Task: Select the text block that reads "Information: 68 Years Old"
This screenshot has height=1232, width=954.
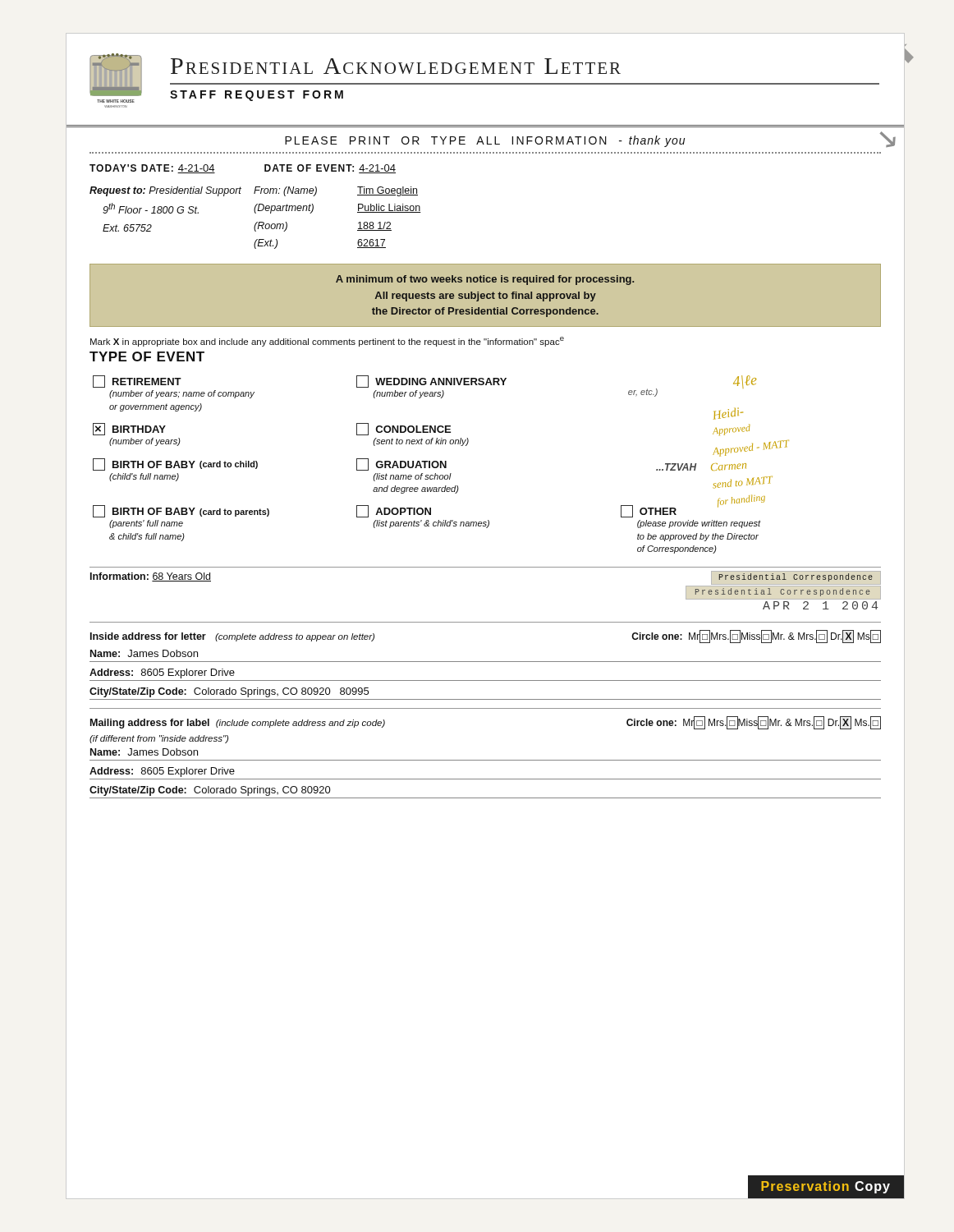Action: click(485, 577)
